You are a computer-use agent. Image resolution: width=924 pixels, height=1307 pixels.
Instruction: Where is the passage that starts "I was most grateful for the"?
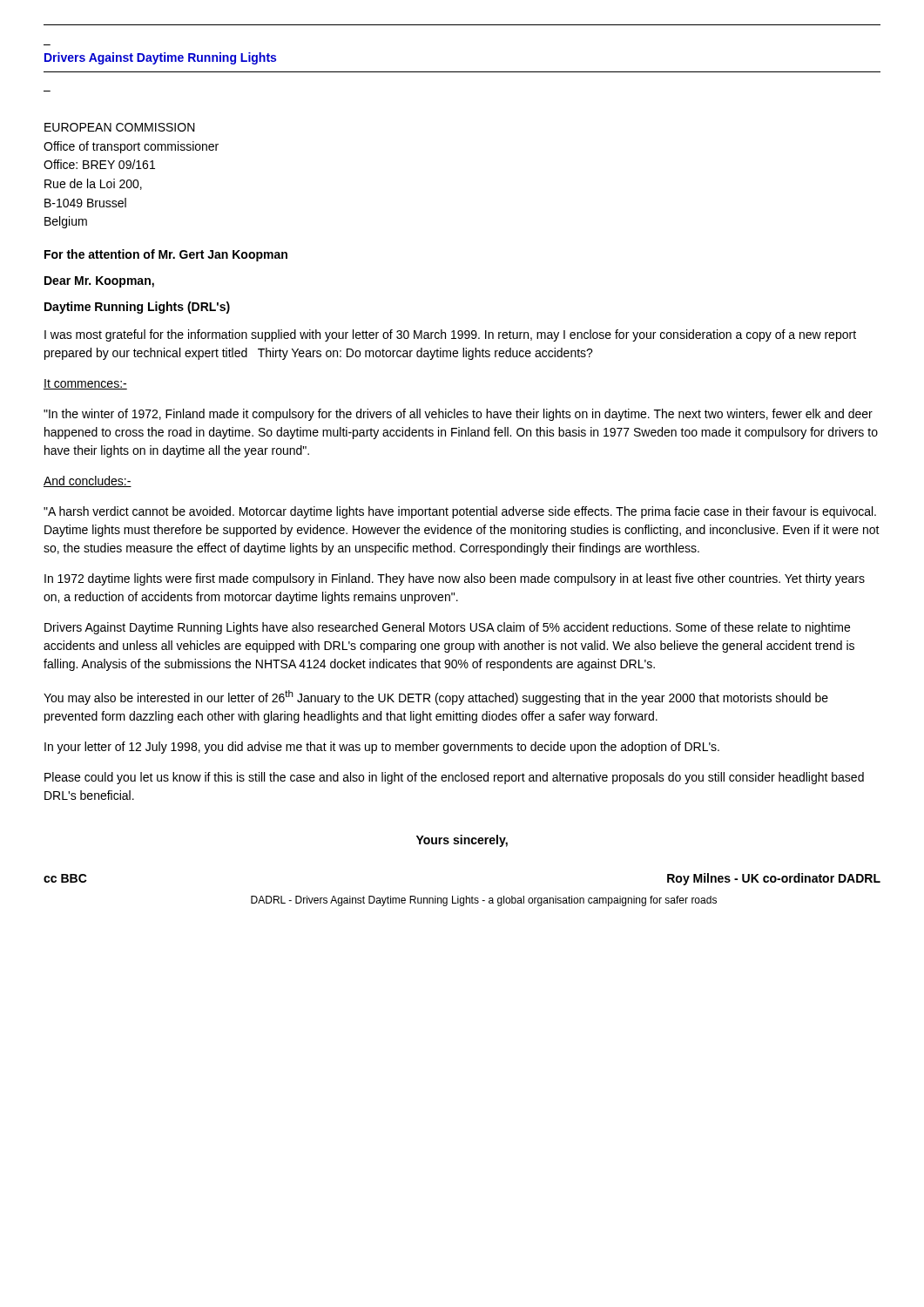pos(450,344)
